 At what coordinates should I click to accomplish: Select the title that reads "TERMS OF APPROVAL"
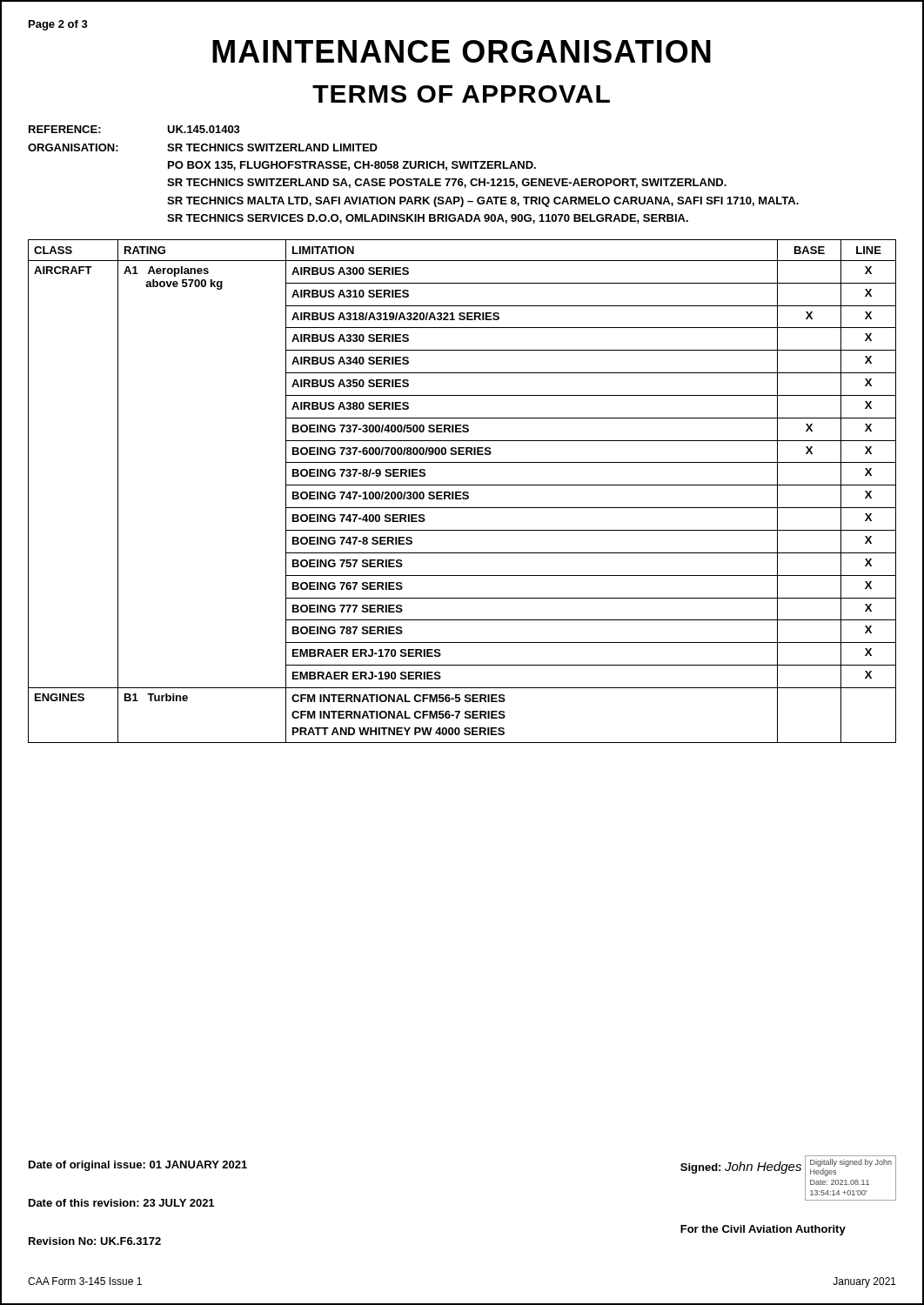click(462, 94)
